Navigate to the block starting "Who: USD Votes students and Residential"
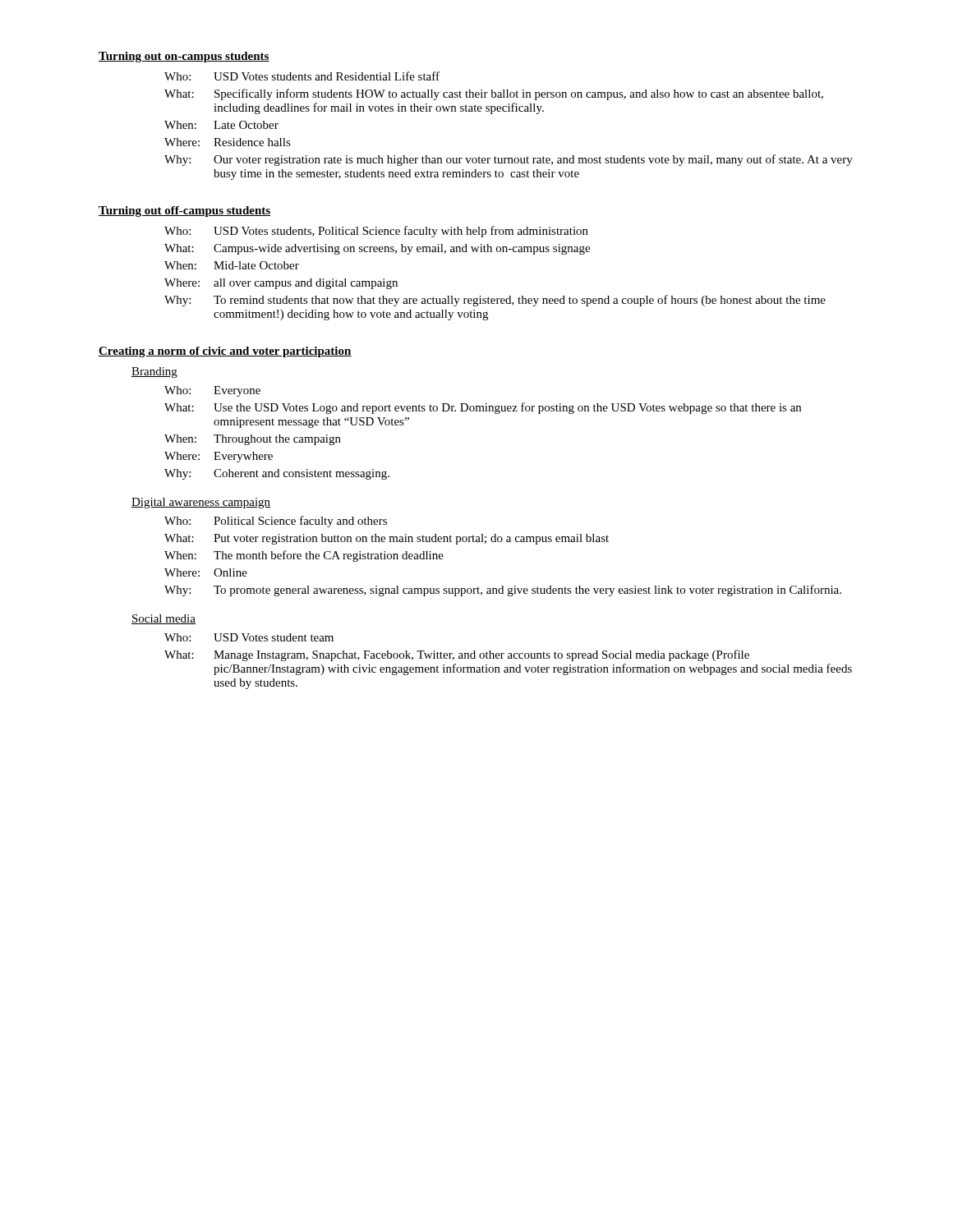This screenshot has height=1232, width=953. pyautogui.click(x=302, y=76)
